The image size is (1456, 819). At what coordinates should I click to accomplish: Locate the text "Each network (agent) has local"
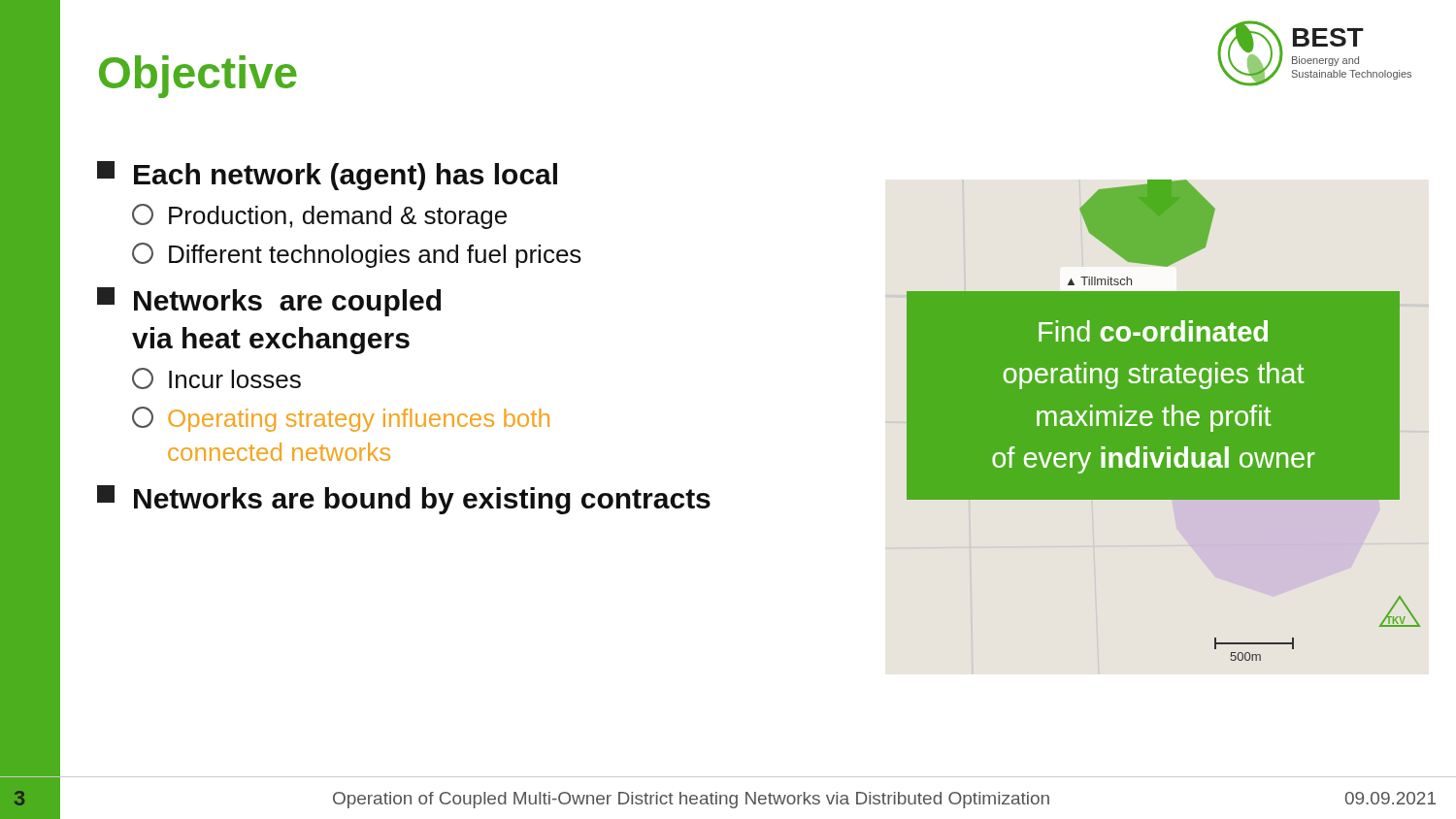point(328,174)
